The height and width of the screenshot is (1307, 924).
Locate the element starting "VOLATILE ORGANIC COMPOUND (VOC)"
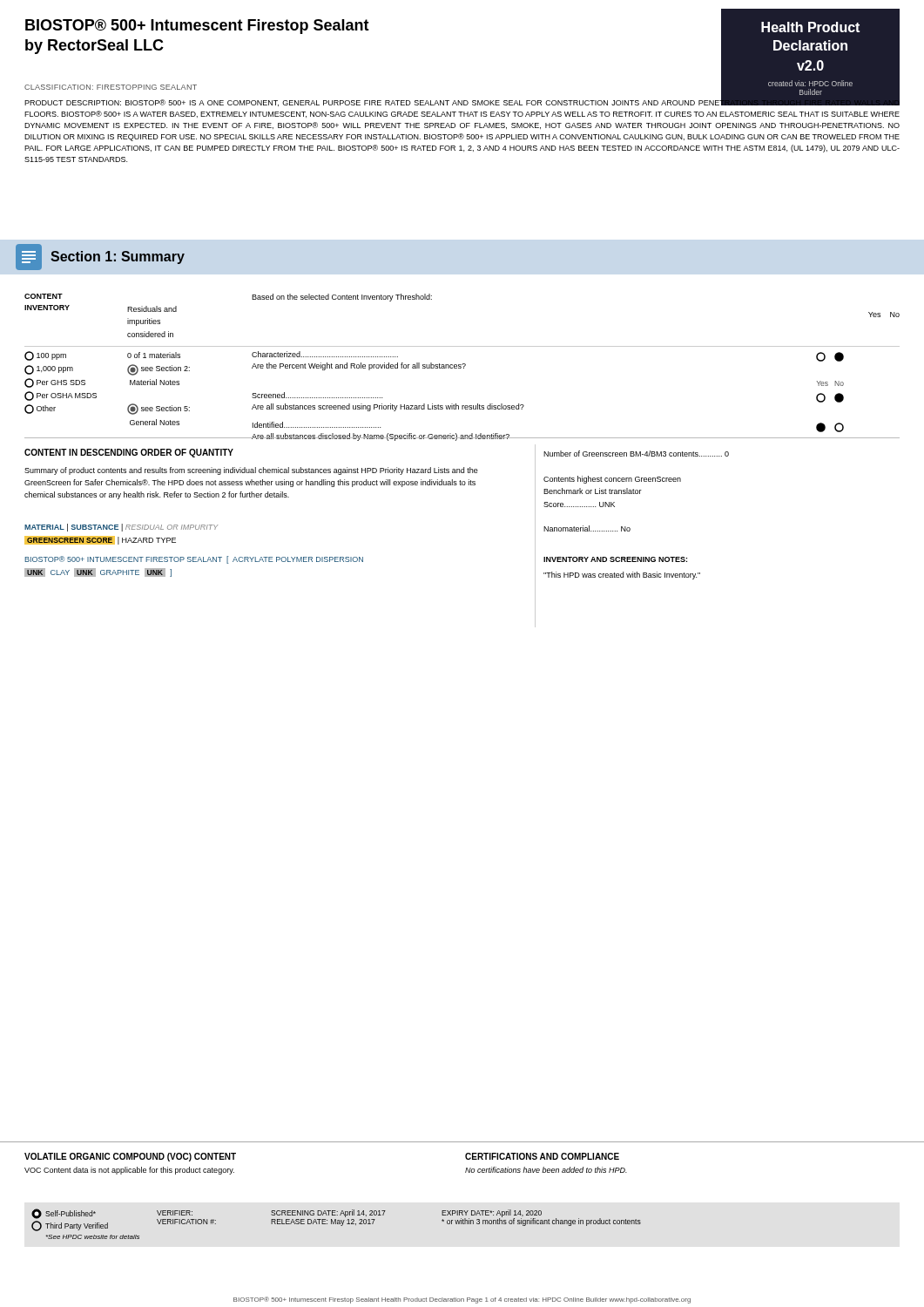pos(225,1163)
